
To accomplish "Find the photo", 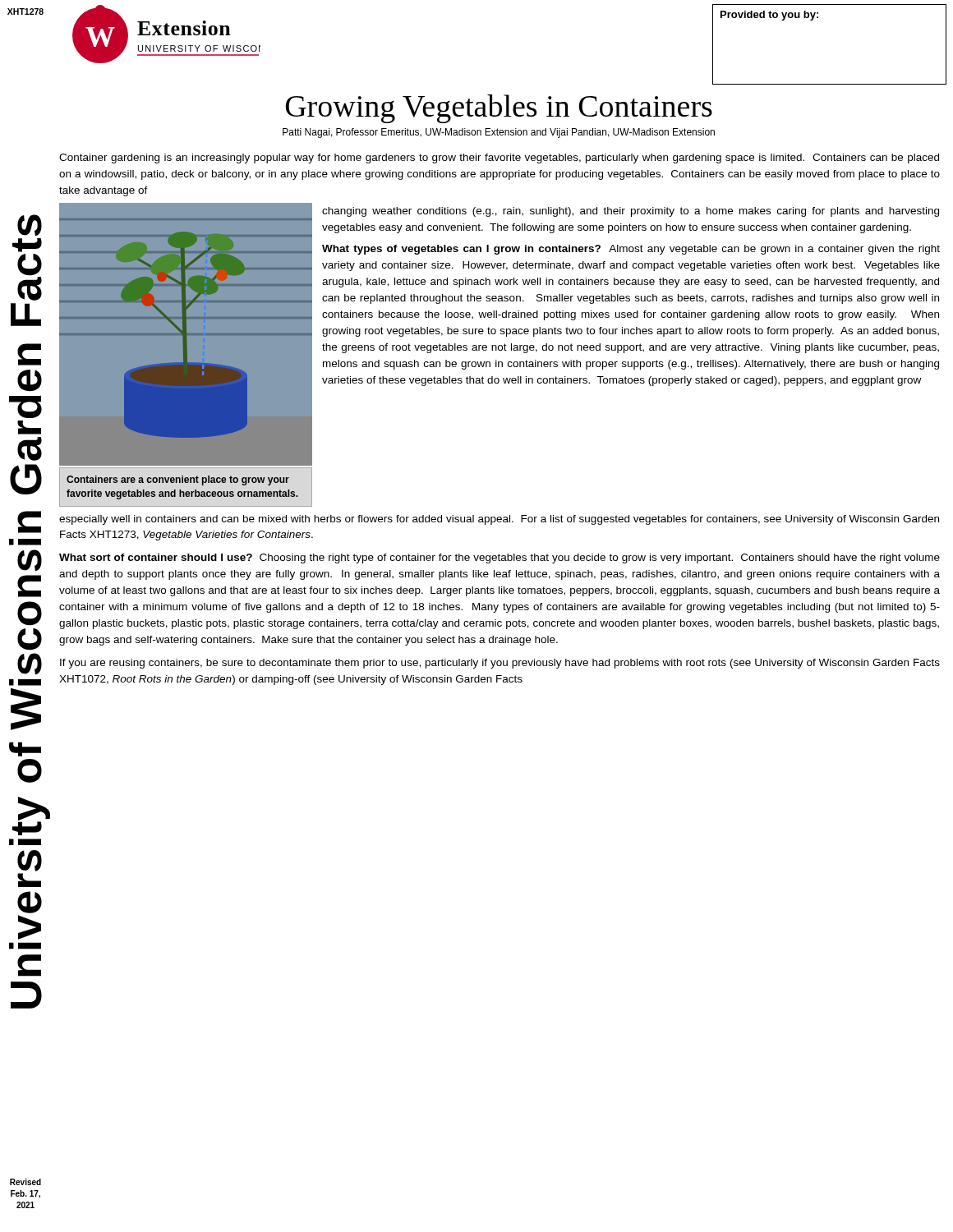I will click(186, 334).
